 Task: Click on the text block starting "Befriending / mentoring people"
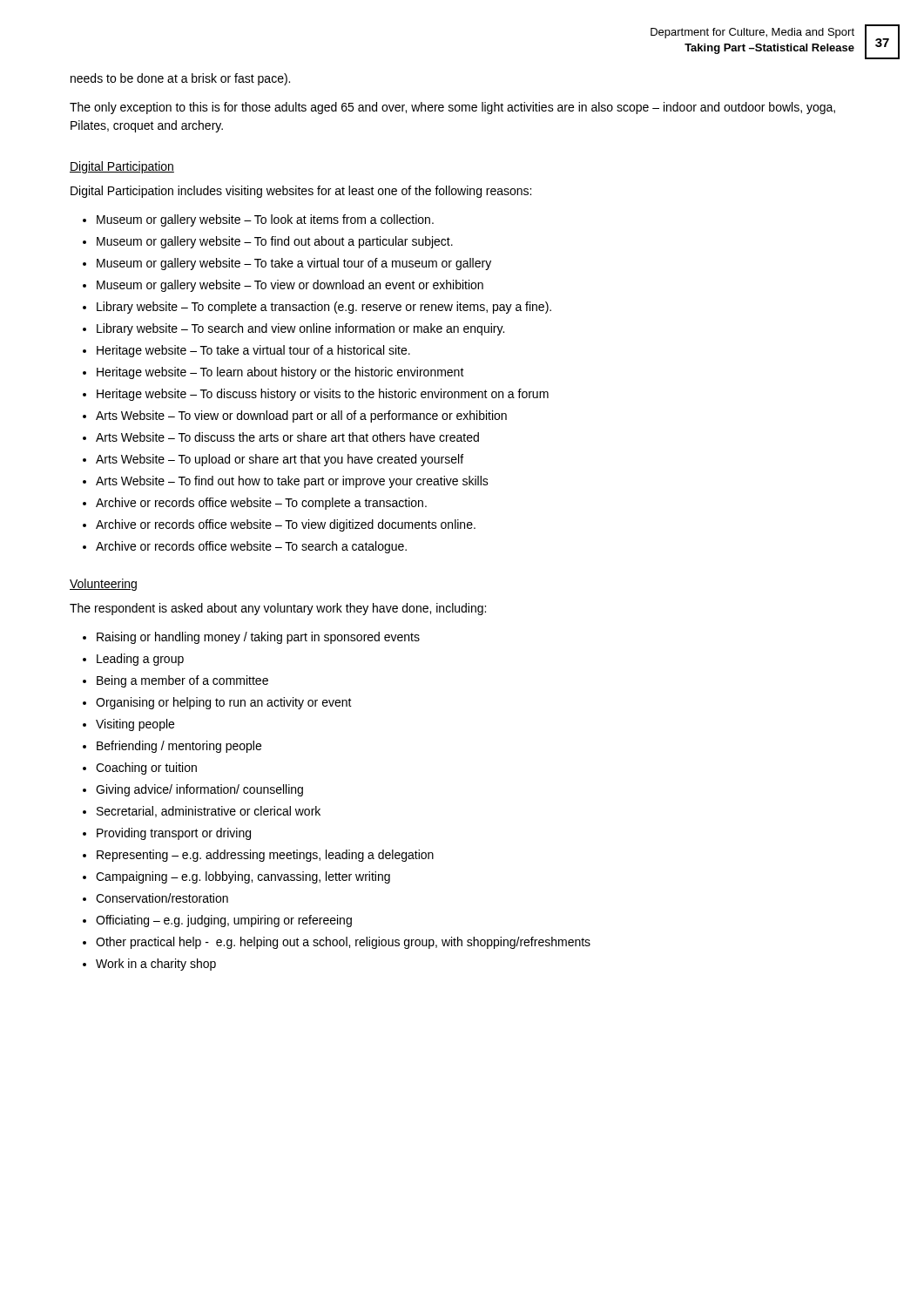[179, 746]
